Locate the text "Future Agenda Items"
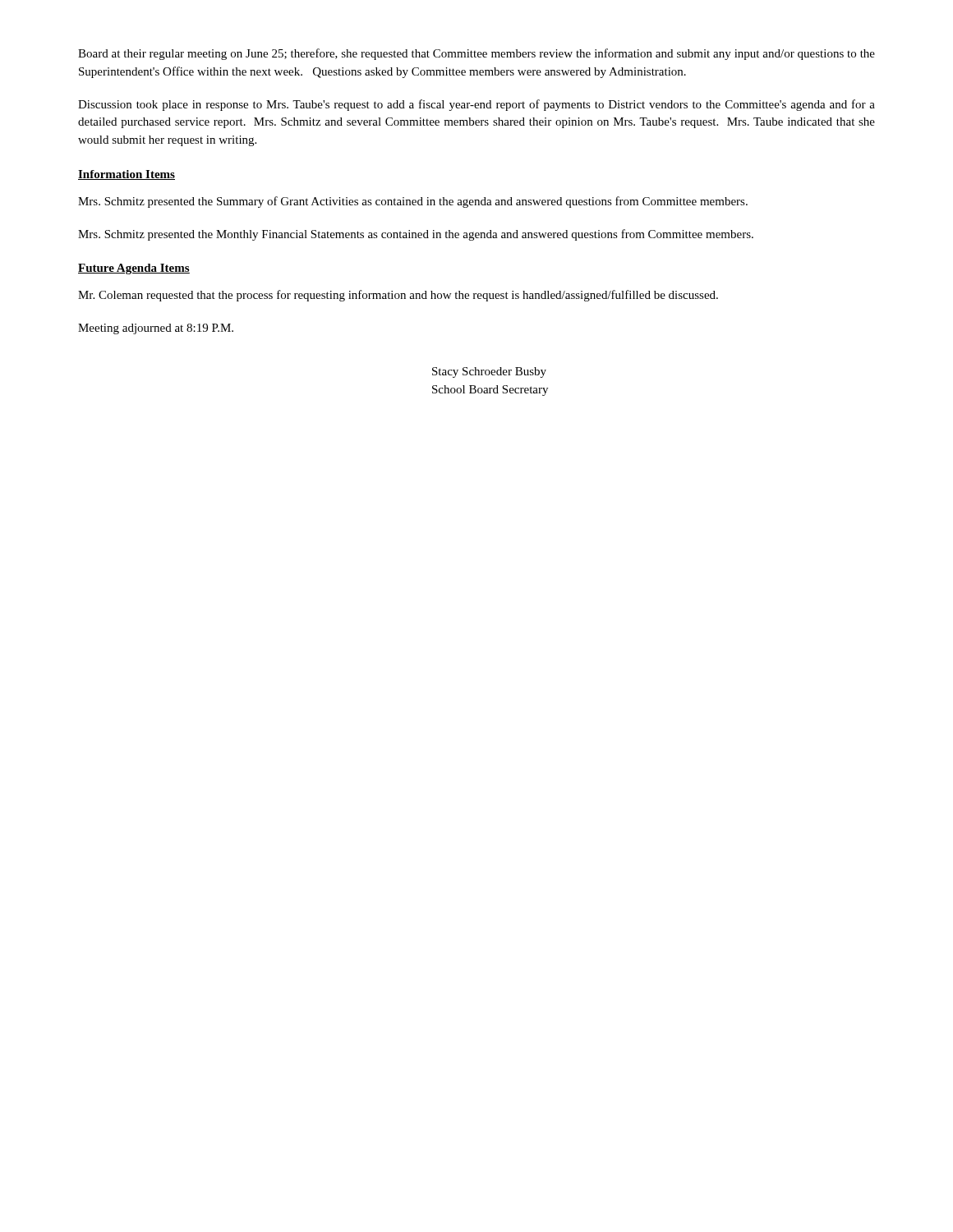The height and width of the screenshot is (1232, 953). 134,268
